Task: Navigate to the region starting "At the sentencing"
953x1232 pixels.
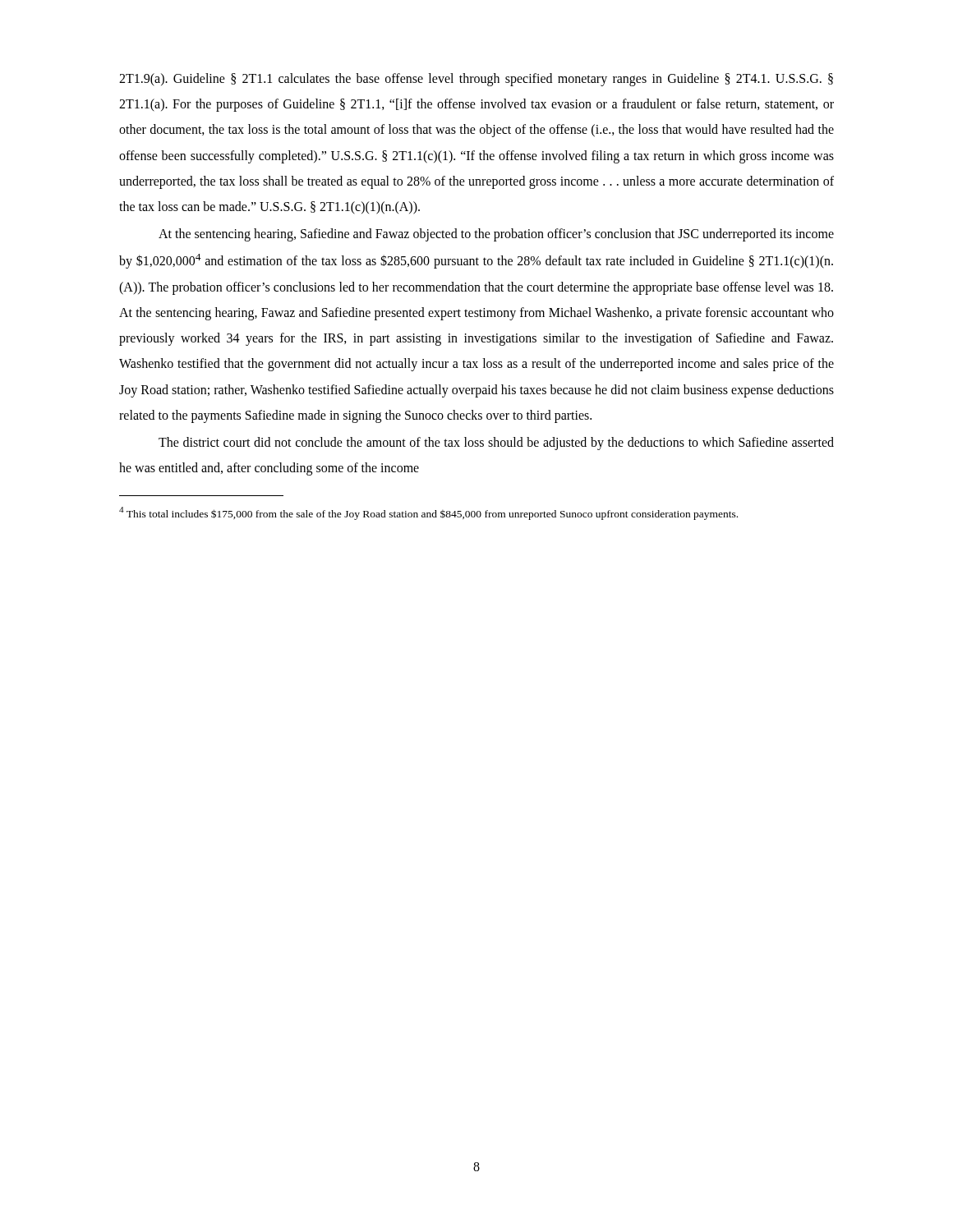Action: coord(476,324)
